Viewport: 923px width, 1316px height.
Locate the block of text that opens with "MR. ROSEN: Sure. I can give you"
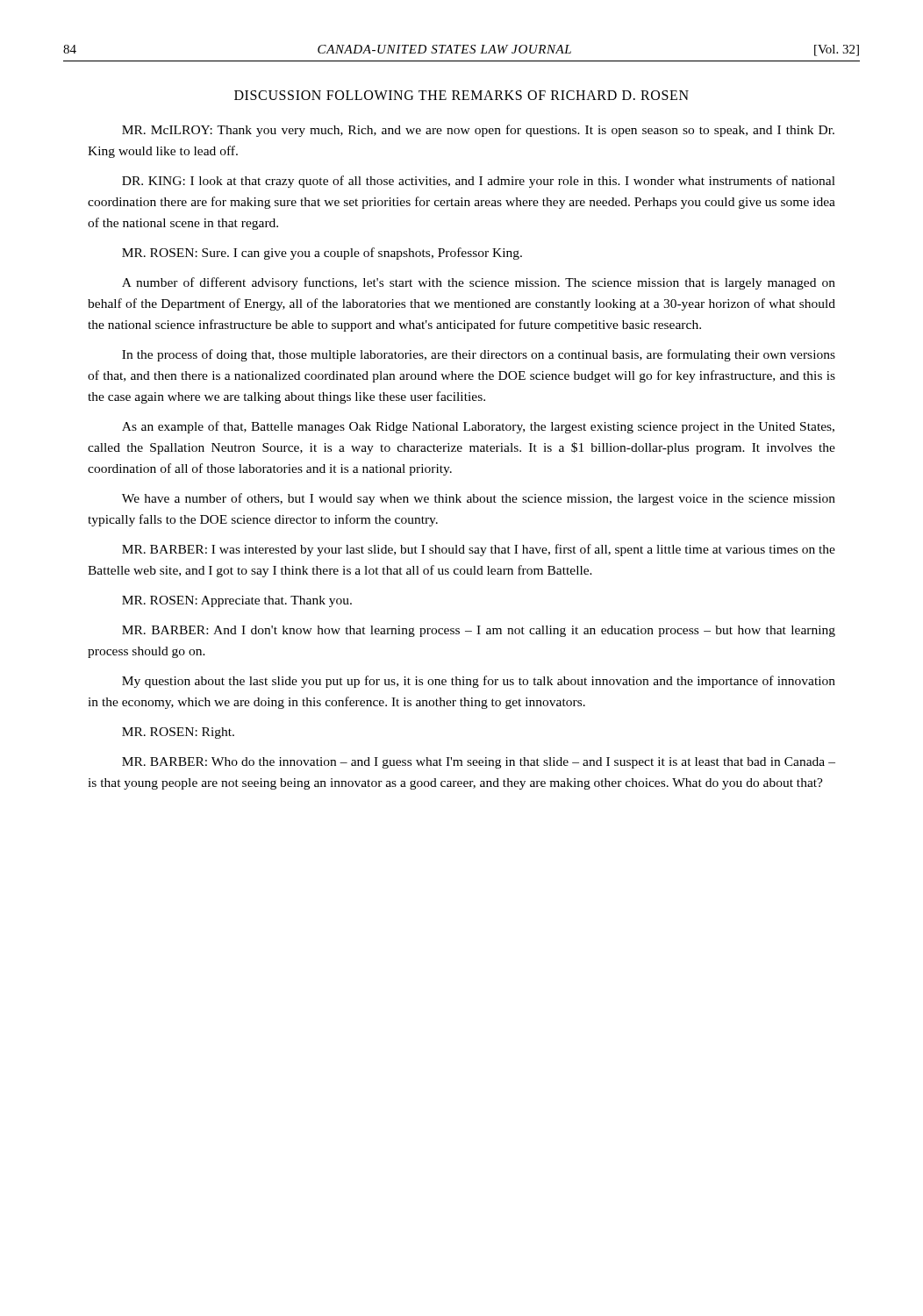322,252
